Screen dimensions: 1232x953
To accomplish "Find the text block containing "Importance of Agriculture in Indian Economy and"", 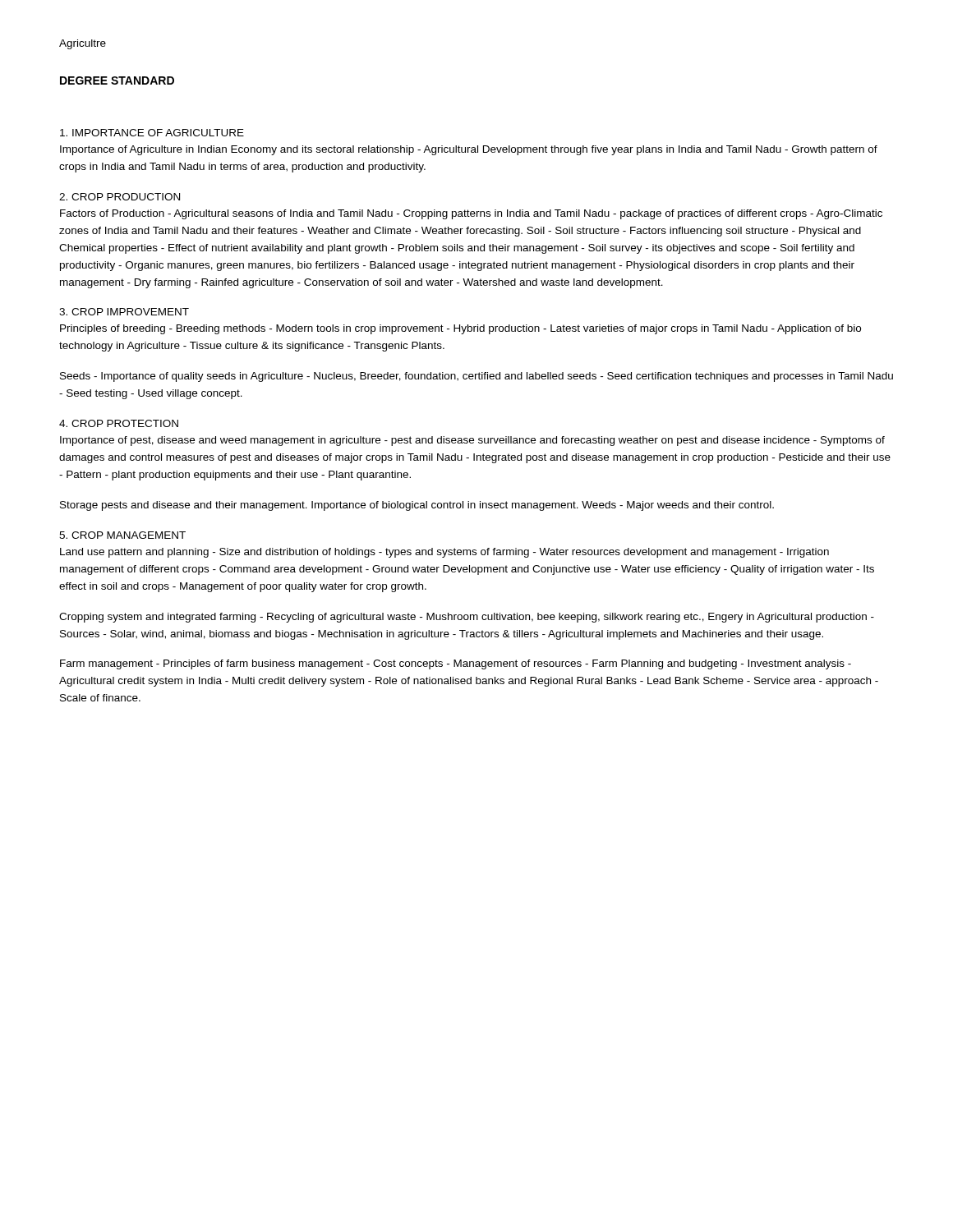I will tap(468, 158).
